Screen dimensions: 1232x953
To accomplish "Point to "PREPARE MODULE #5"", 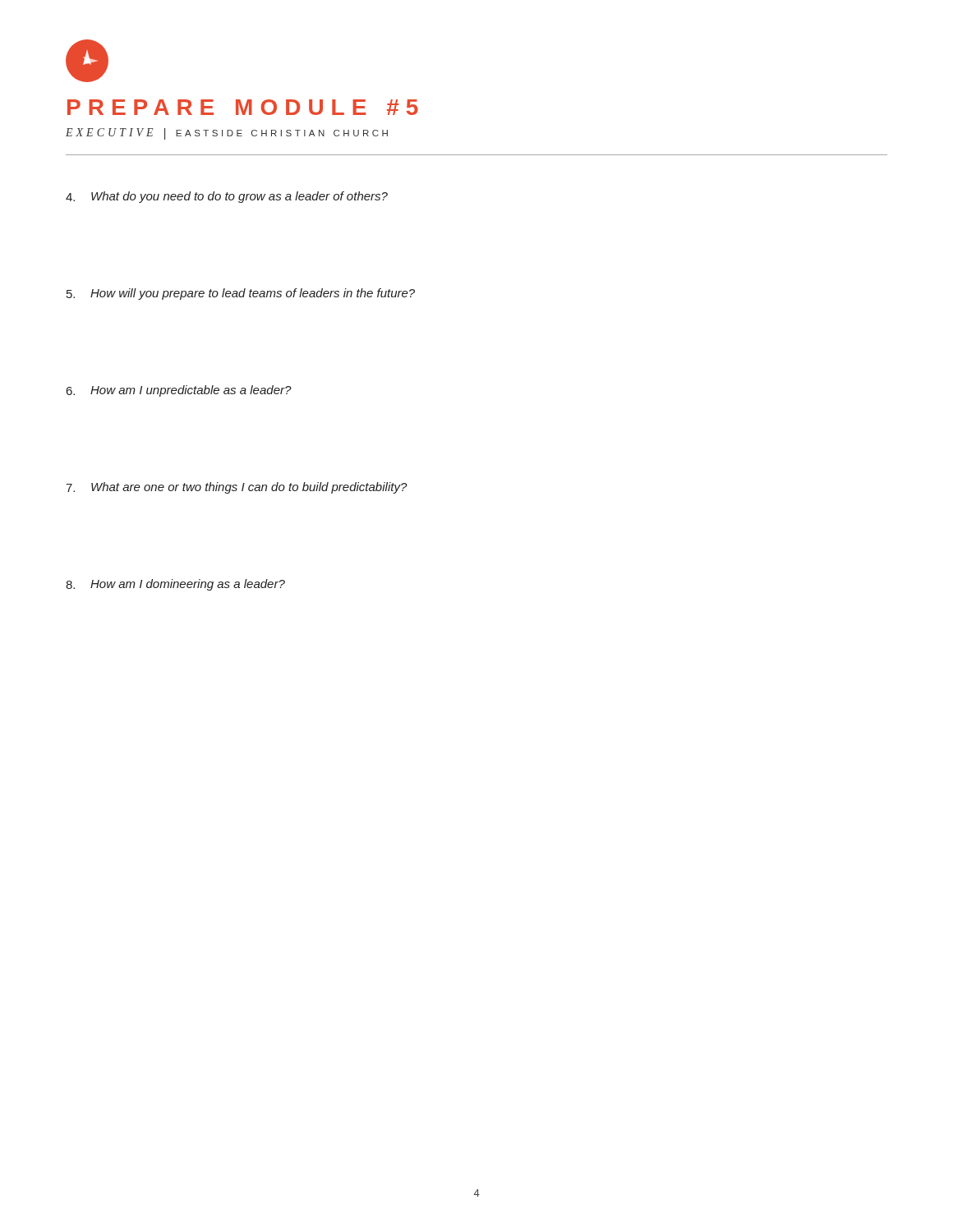I will pos(243,107).
